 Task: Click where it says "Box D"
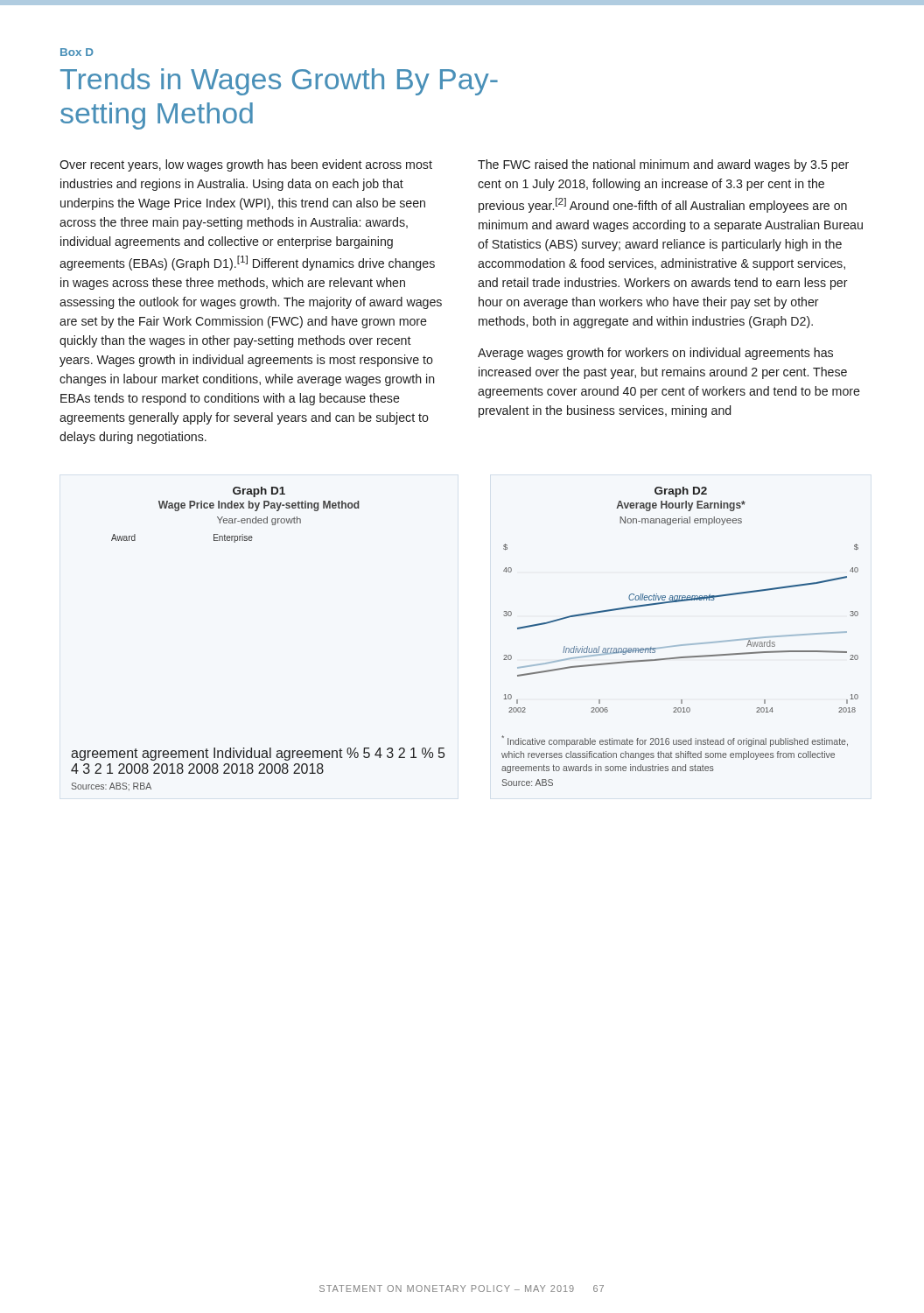click(x=77, y=52)
